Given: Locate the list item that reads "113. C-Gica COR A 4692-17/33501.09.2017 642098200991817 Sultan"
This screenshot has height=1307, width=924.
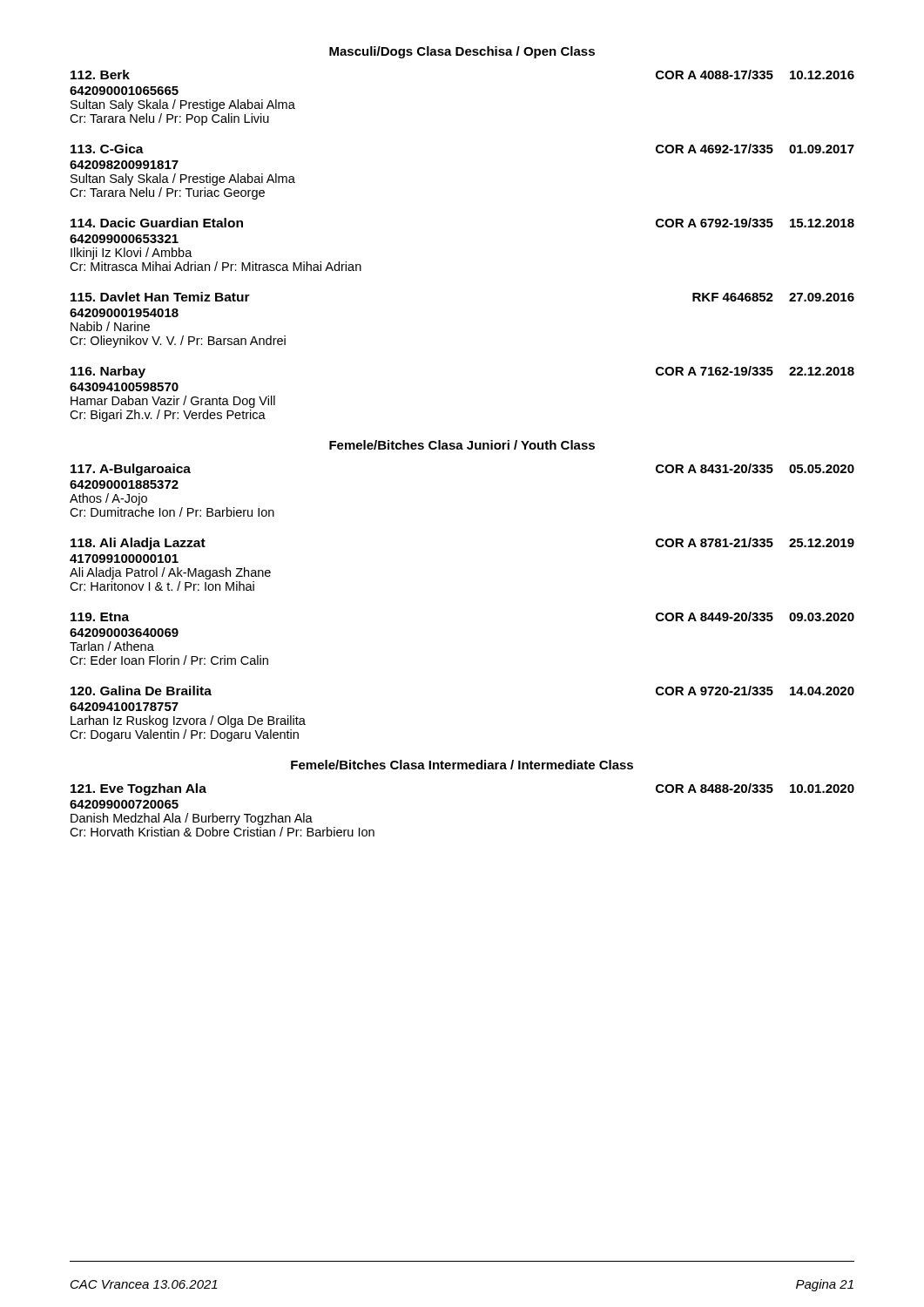Looking at the screenshot, I should (103, 147).
